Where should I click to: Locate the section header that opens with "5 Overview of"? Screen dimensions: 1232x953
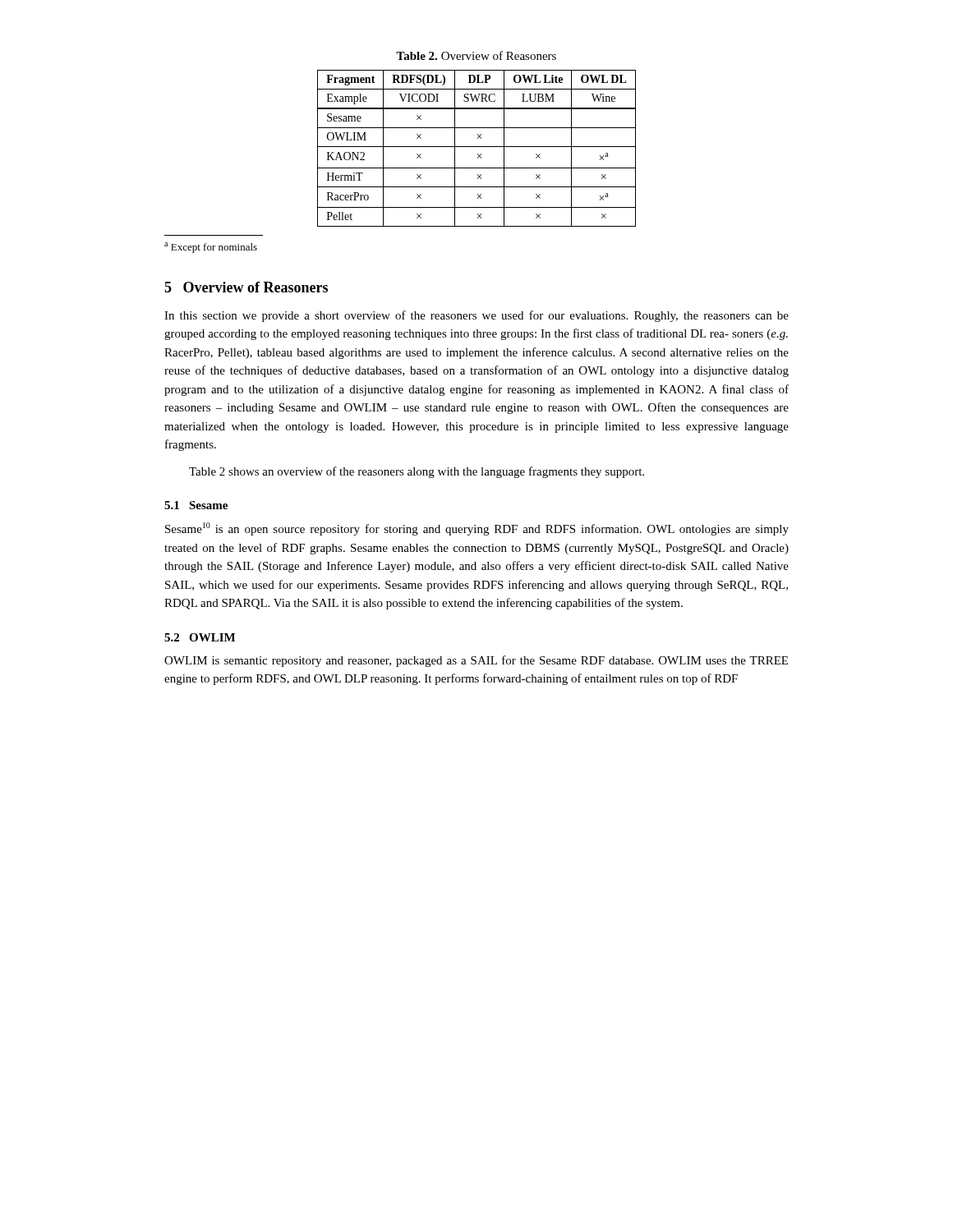click(x=246, y=287)
